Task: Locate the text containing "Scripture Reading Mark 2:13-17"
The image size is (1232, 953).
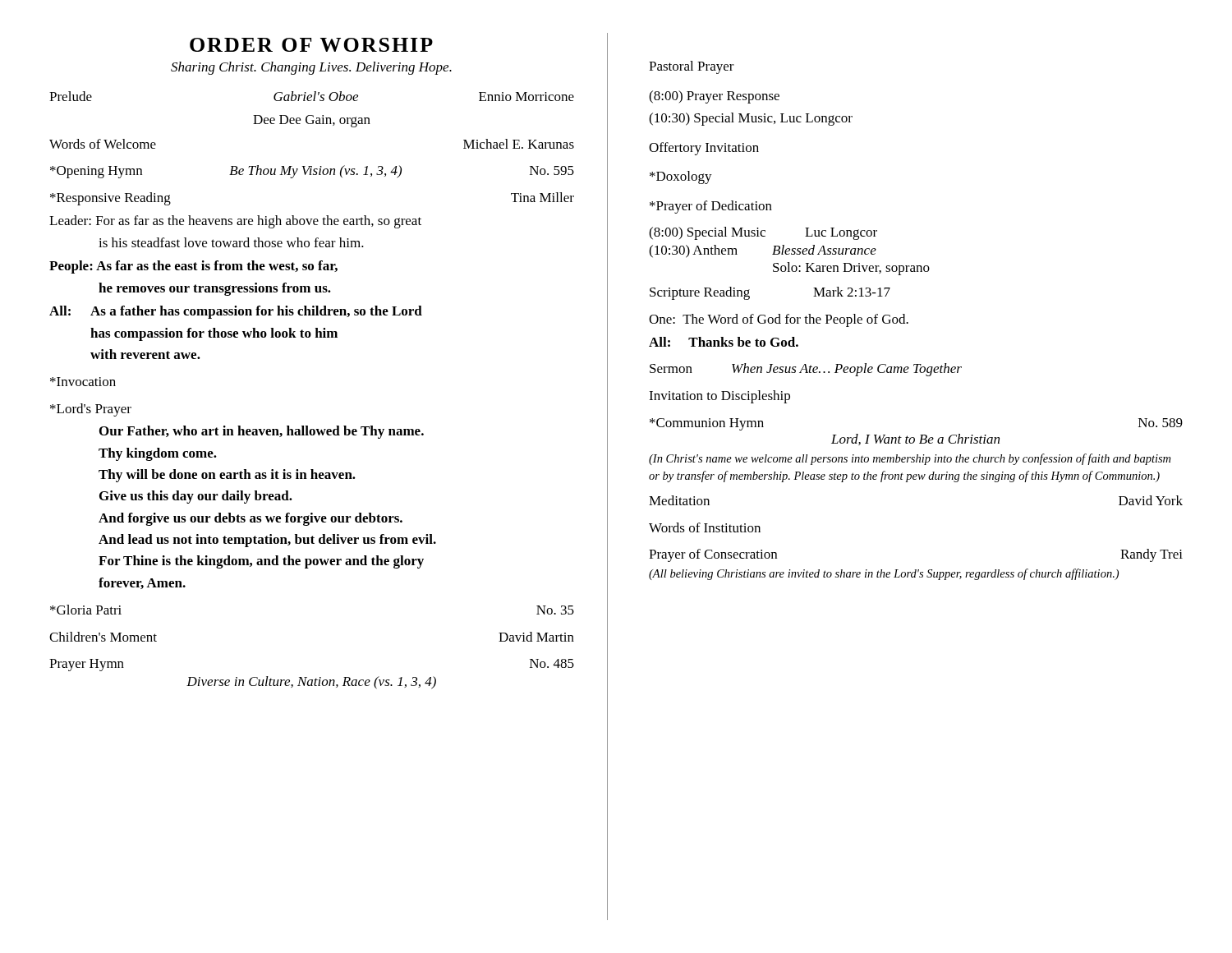Action: [x=710, y=294]
